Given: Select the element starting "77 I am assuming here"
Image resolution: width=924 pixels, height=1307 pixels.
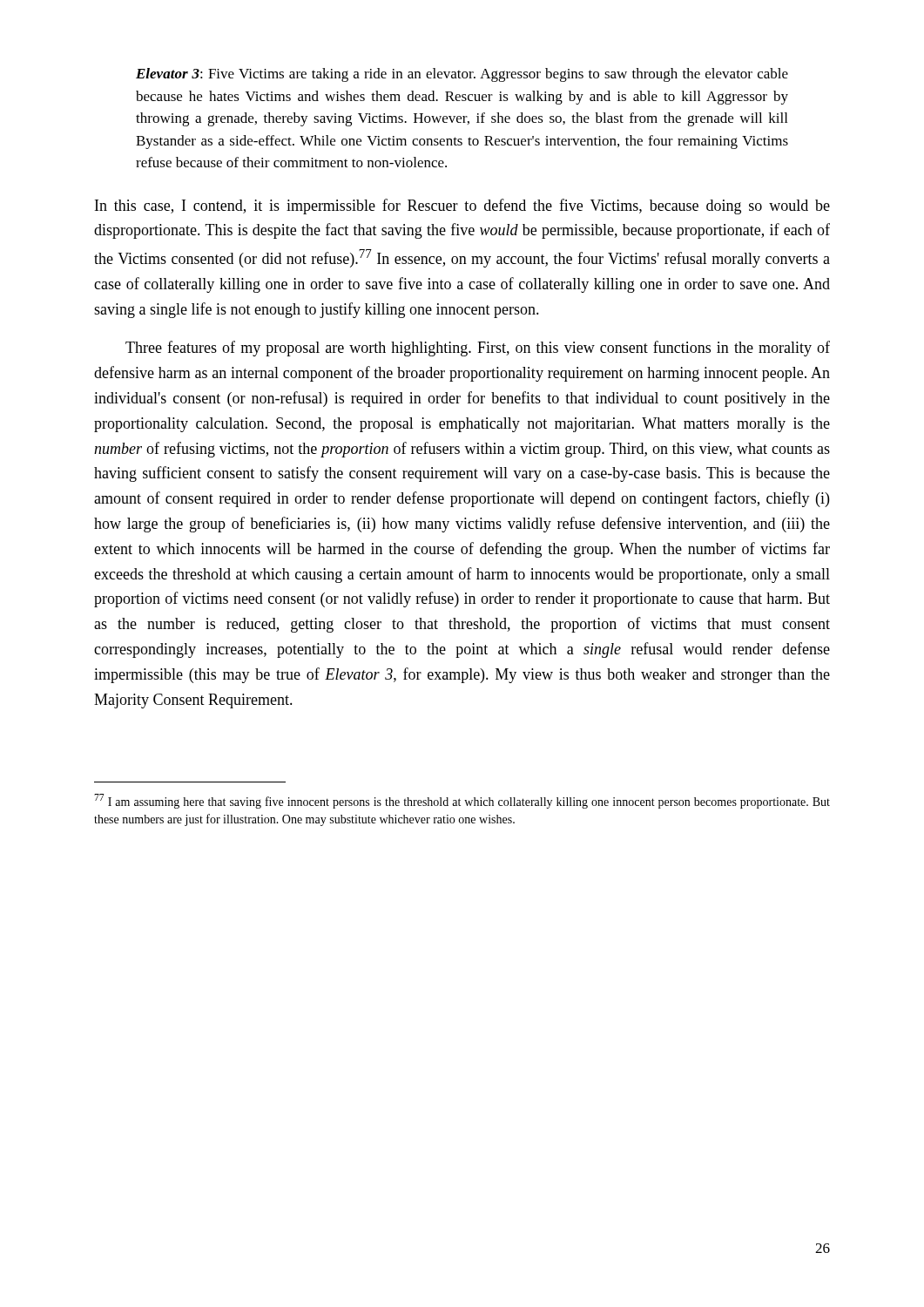Looking at the screenshot, I should click(462, 809).
